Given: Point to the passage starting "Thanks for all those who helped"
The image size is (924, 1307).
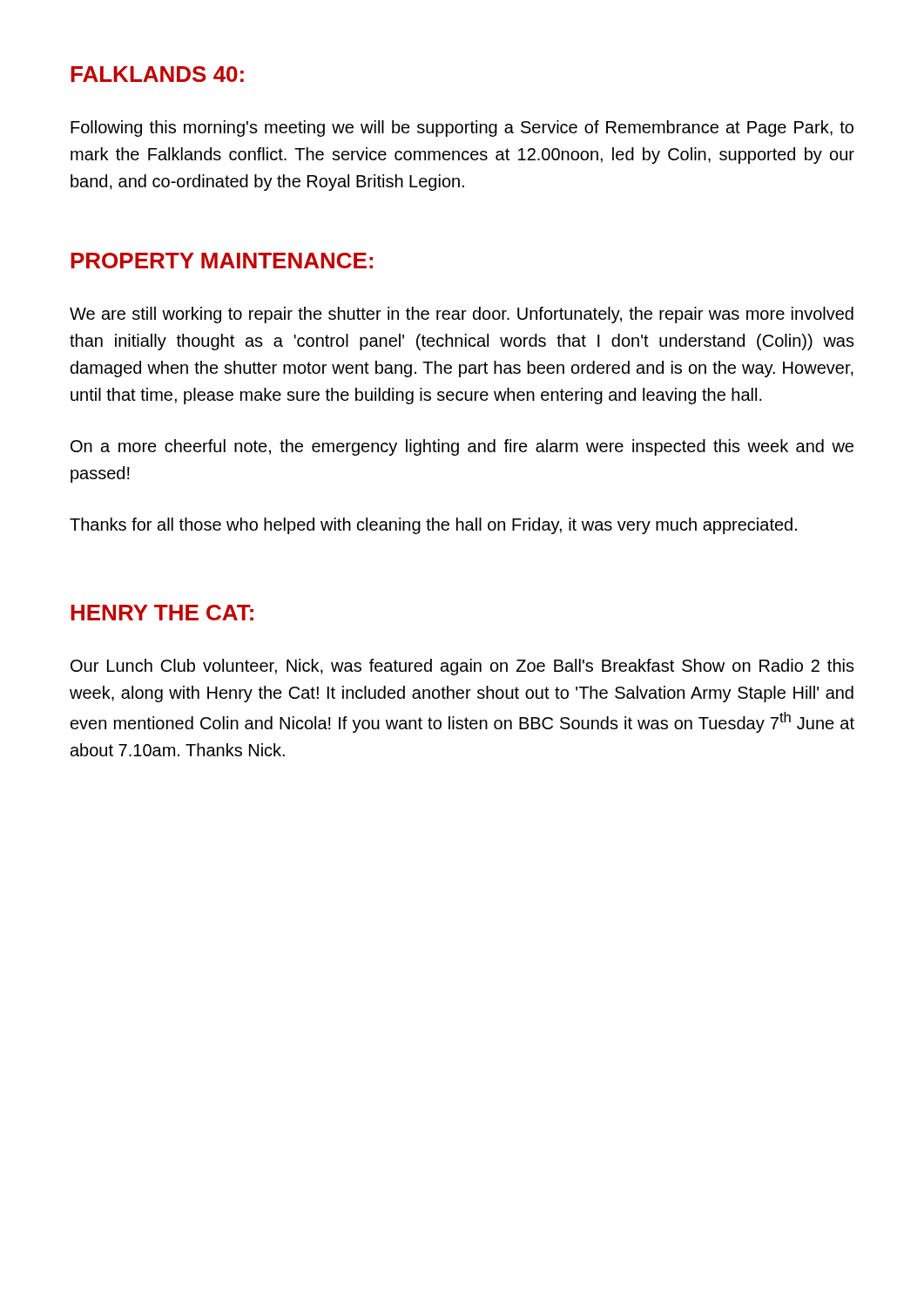Looking at the screenshot, I should [462, 525].
